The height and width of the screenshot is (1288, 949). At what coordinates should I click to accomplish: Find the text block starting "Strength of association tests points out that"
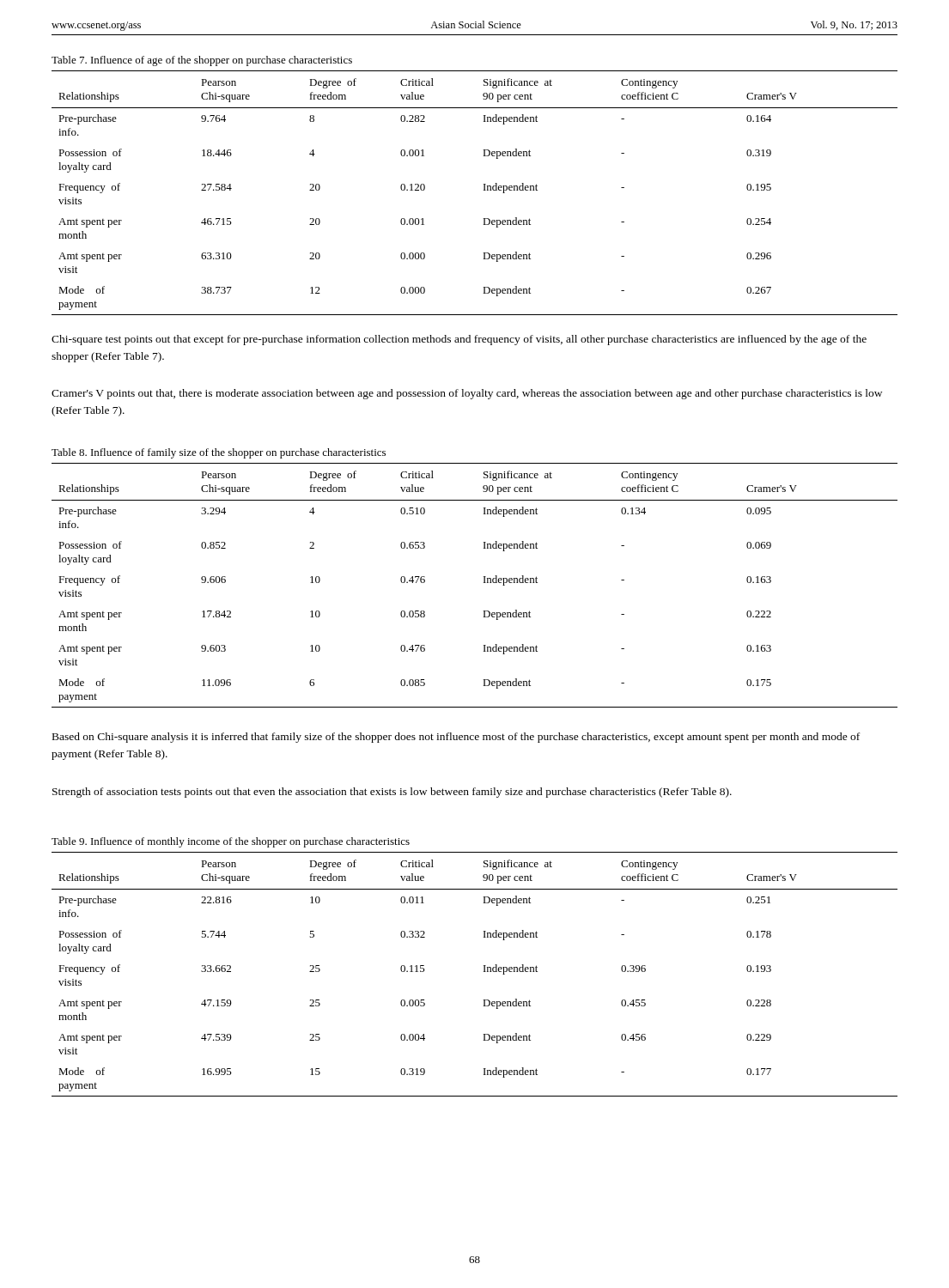pyautogui.click(x=392, y=791)
